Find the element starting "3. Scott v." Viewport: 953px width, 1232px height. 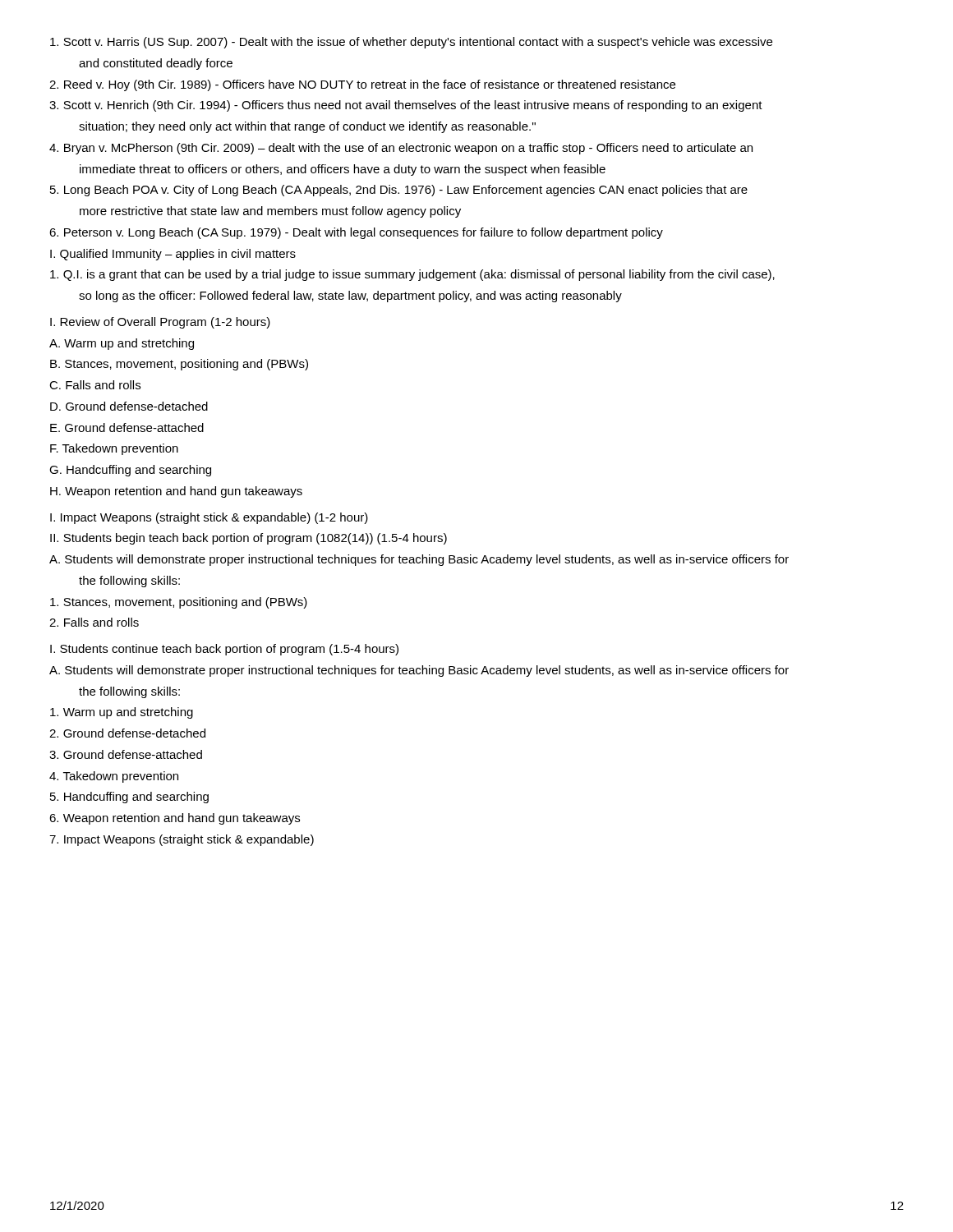pyautogui.click(x=406, y=105)
